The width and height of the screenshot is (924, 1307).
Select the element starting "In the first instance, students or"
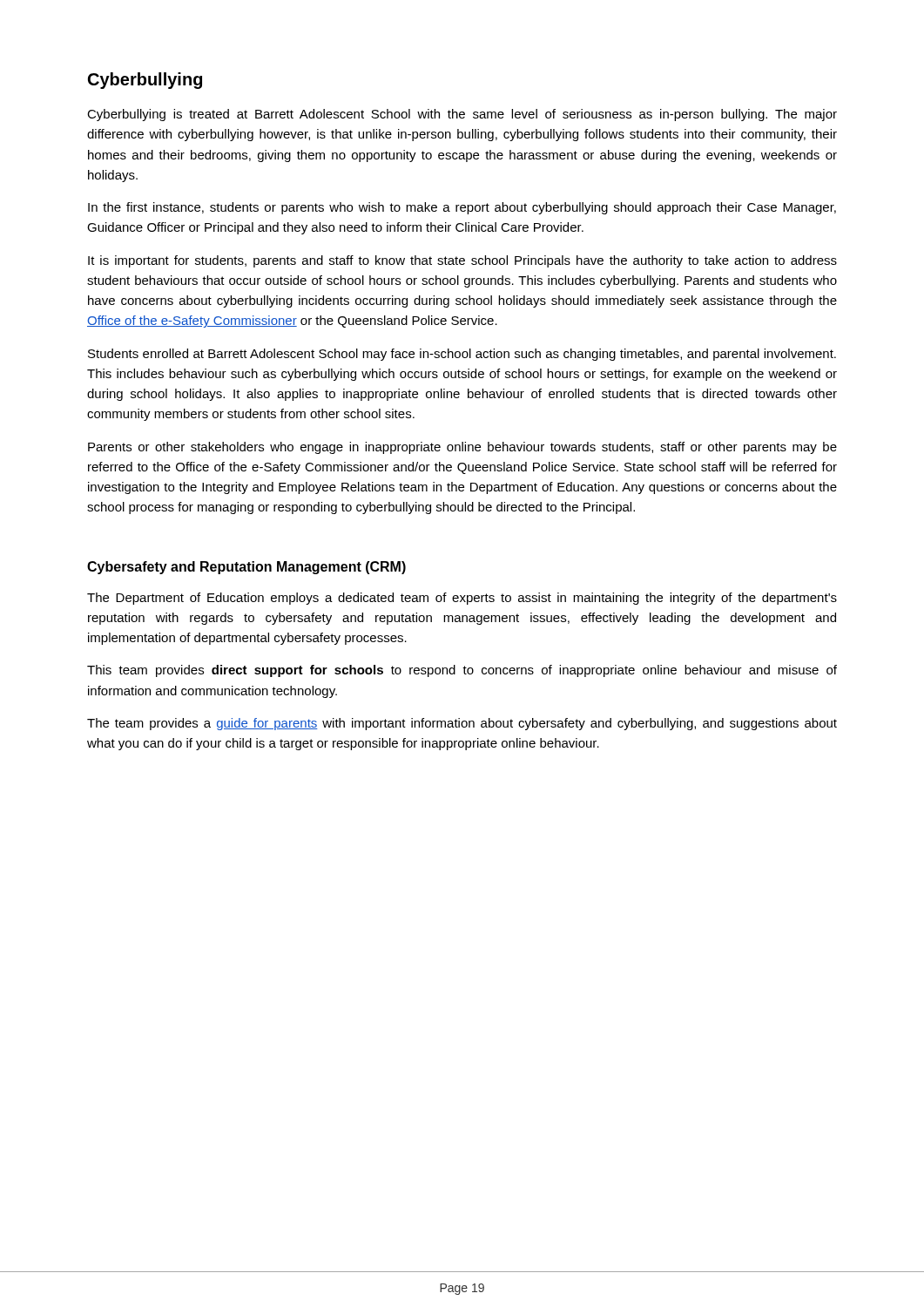[x=462, y=217]
